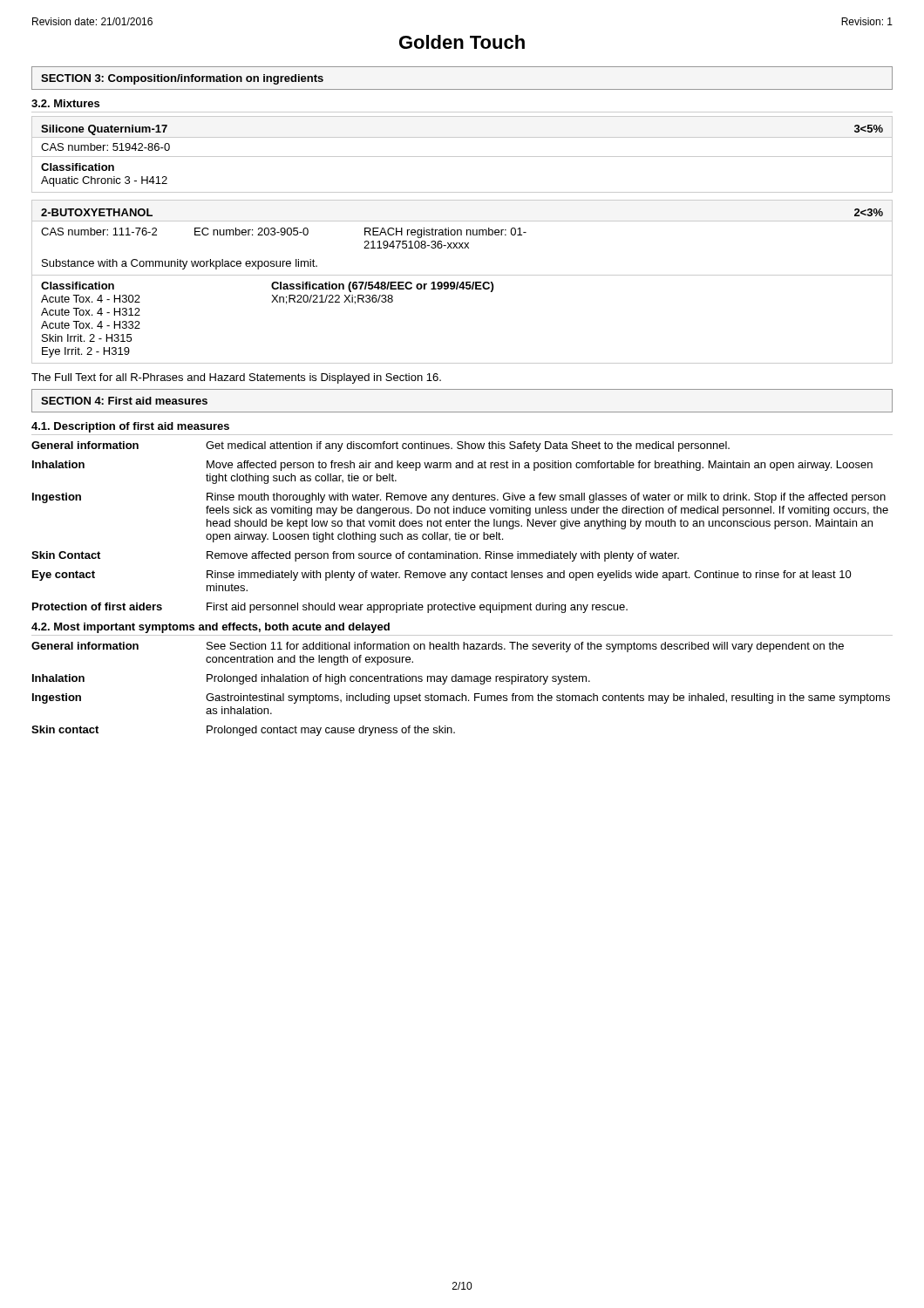
Task: Find the block on this page that starts "Ingestion Rinse mouth thoroughly with water."
Action: click(x=462, y=516)
